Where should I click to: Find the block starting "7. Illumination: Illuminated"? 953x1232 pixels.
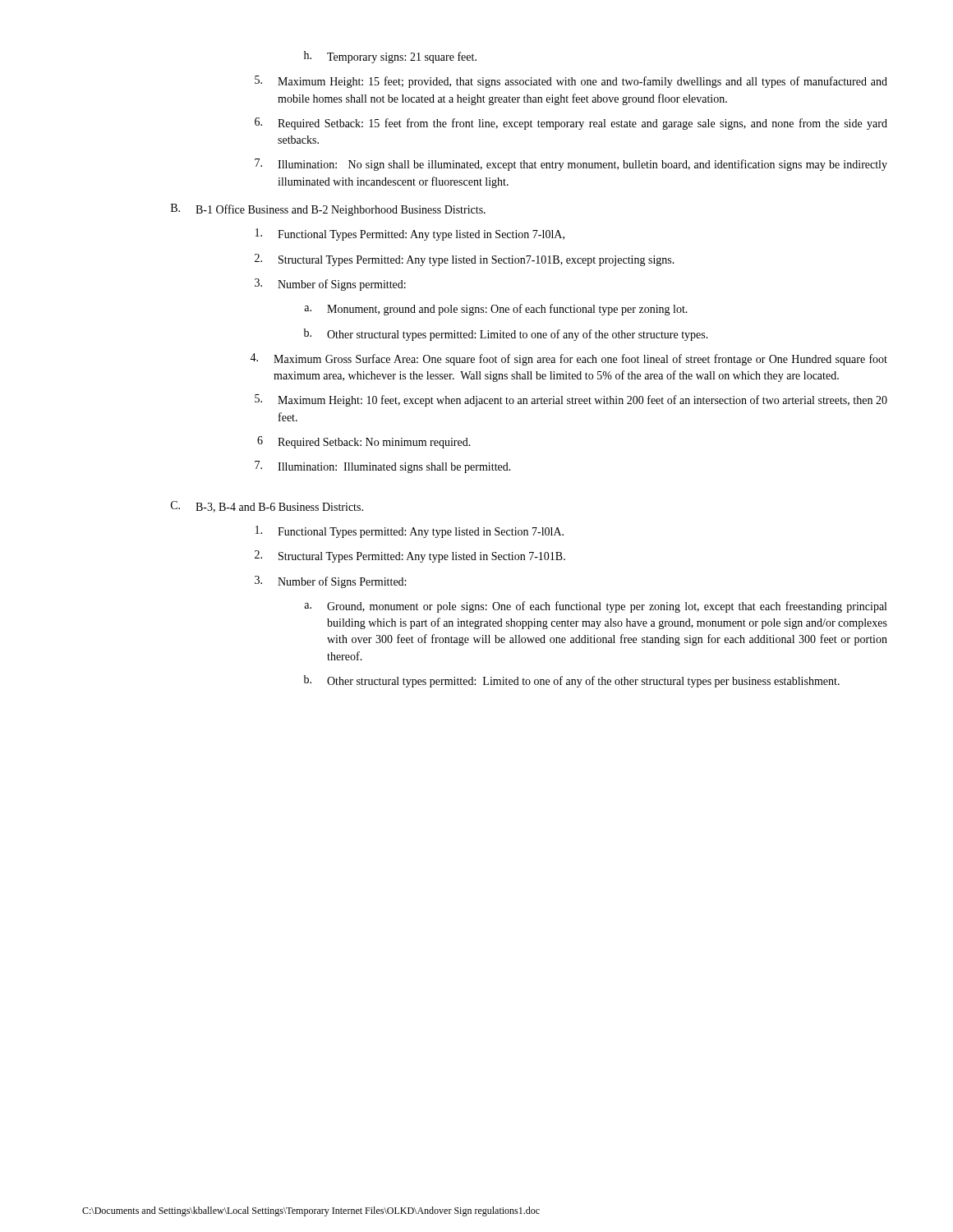click(x=383, y=467)
